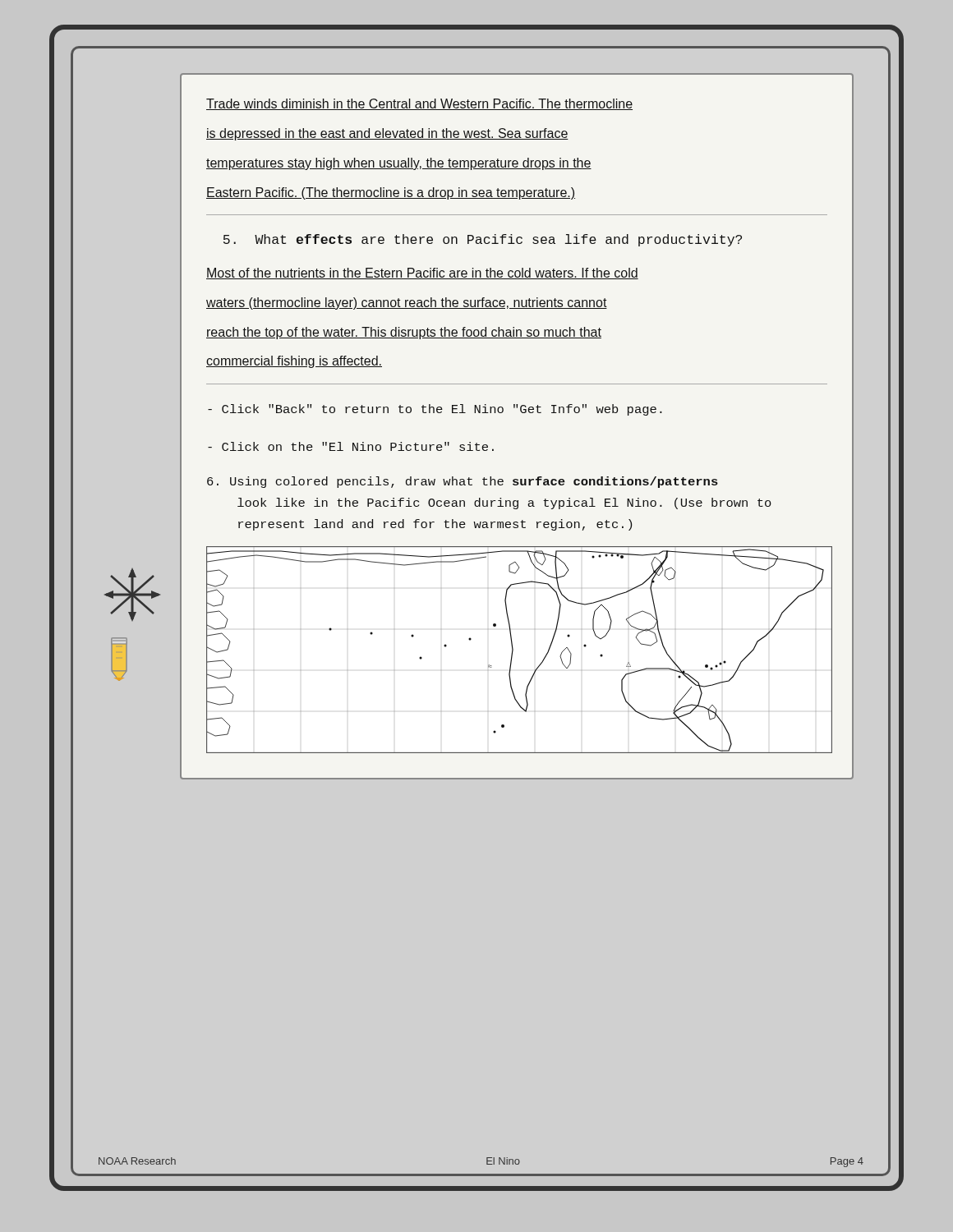Select the map

(x=517, y=649)
